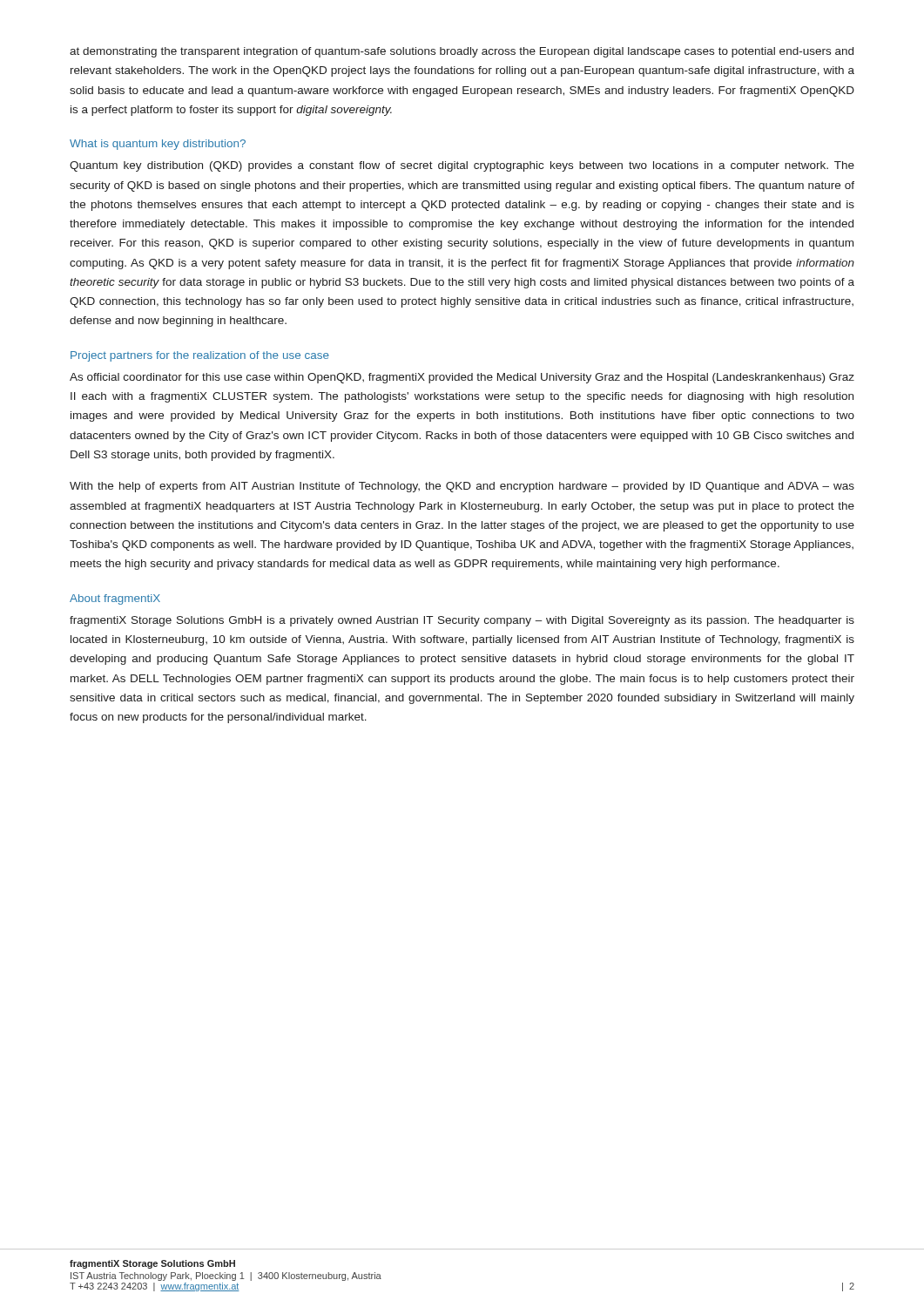
Task: Select the region starting "at demonstrating the transparent integration of quantum-safe solutions"
Action: (x=462, y=81)
